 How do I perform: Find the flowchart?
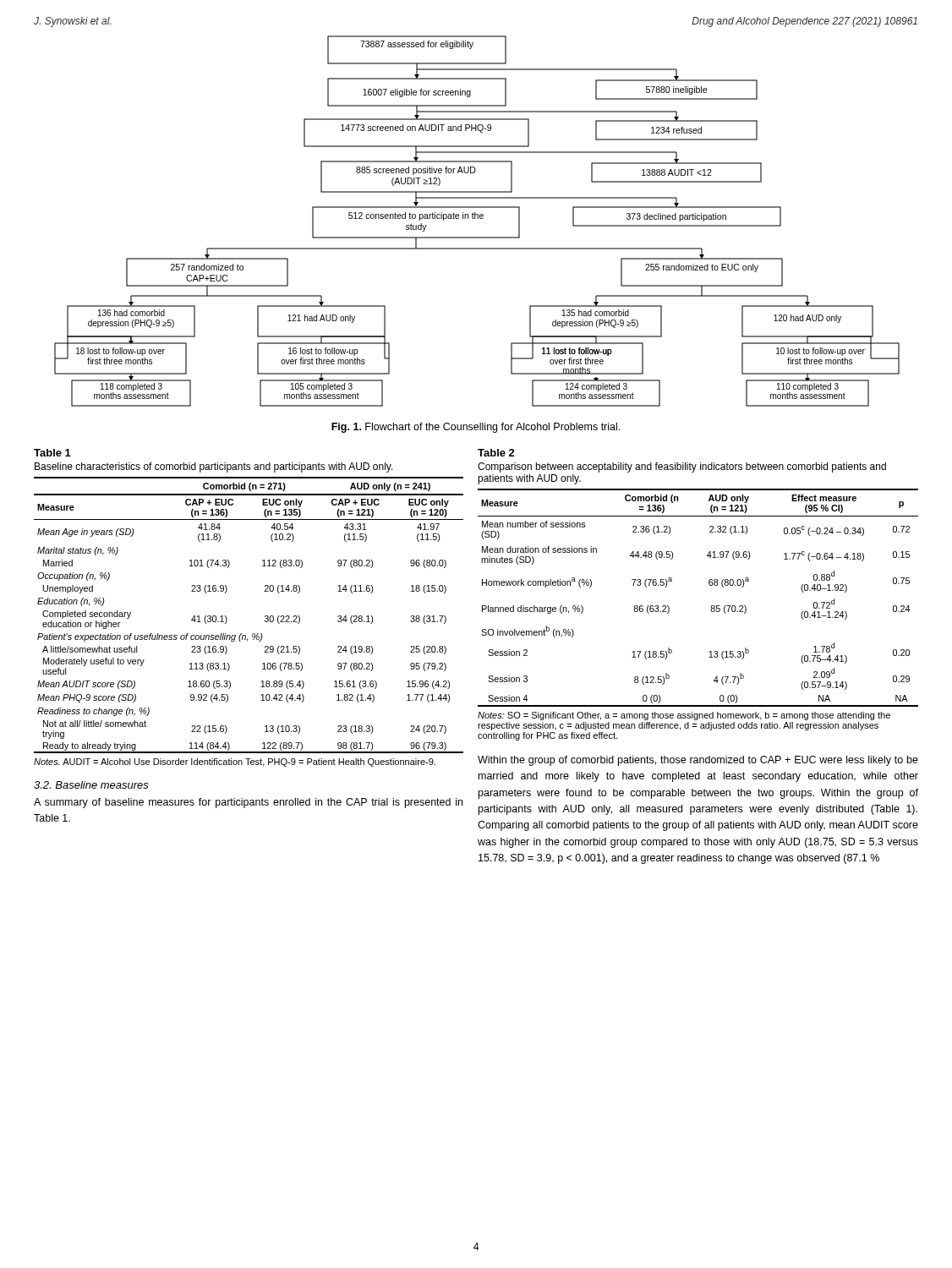pyautogui.click(x=476, y=224)
